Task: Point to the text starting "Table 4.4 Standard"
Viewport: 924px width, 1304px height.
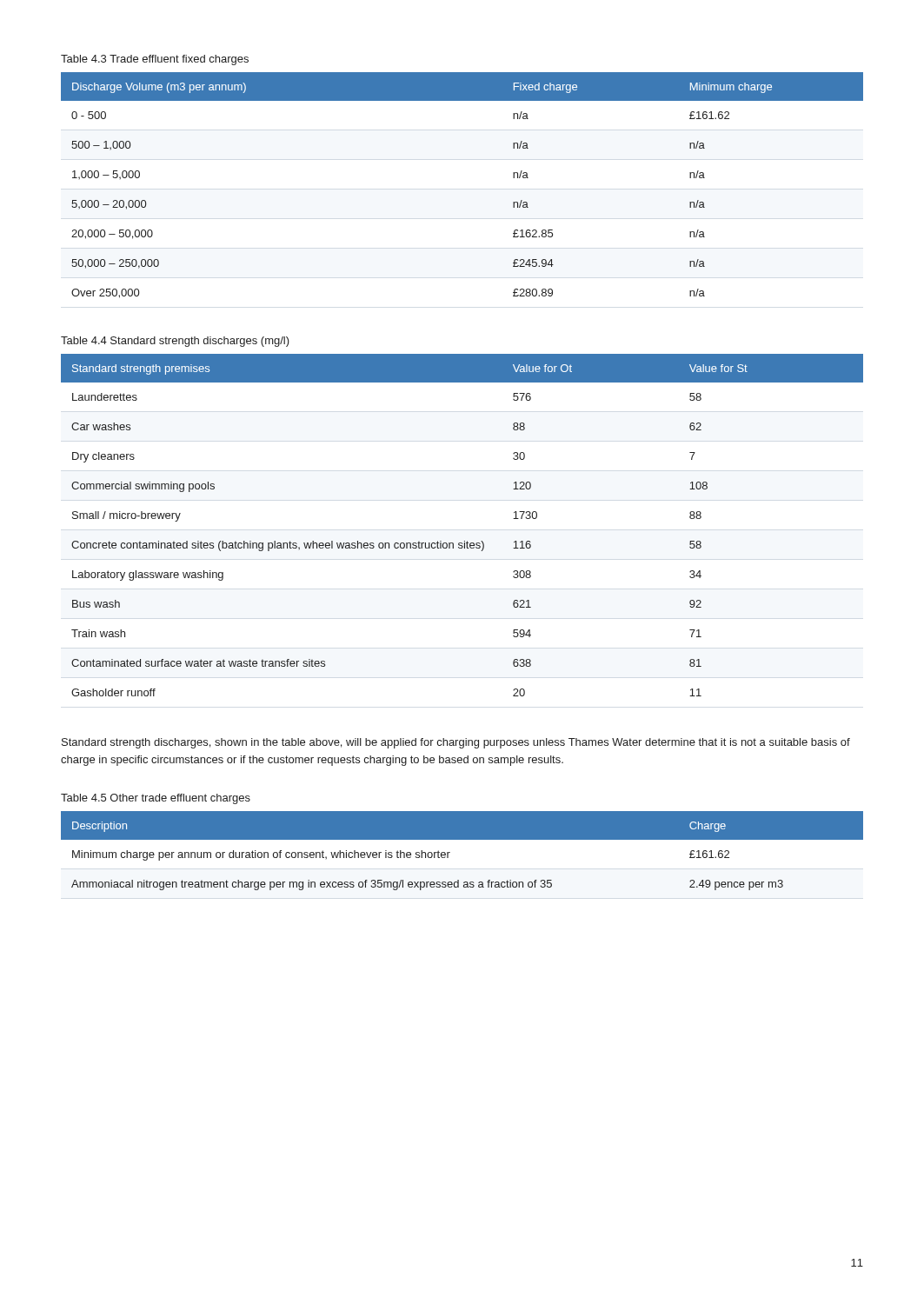Action: (175, 340)
